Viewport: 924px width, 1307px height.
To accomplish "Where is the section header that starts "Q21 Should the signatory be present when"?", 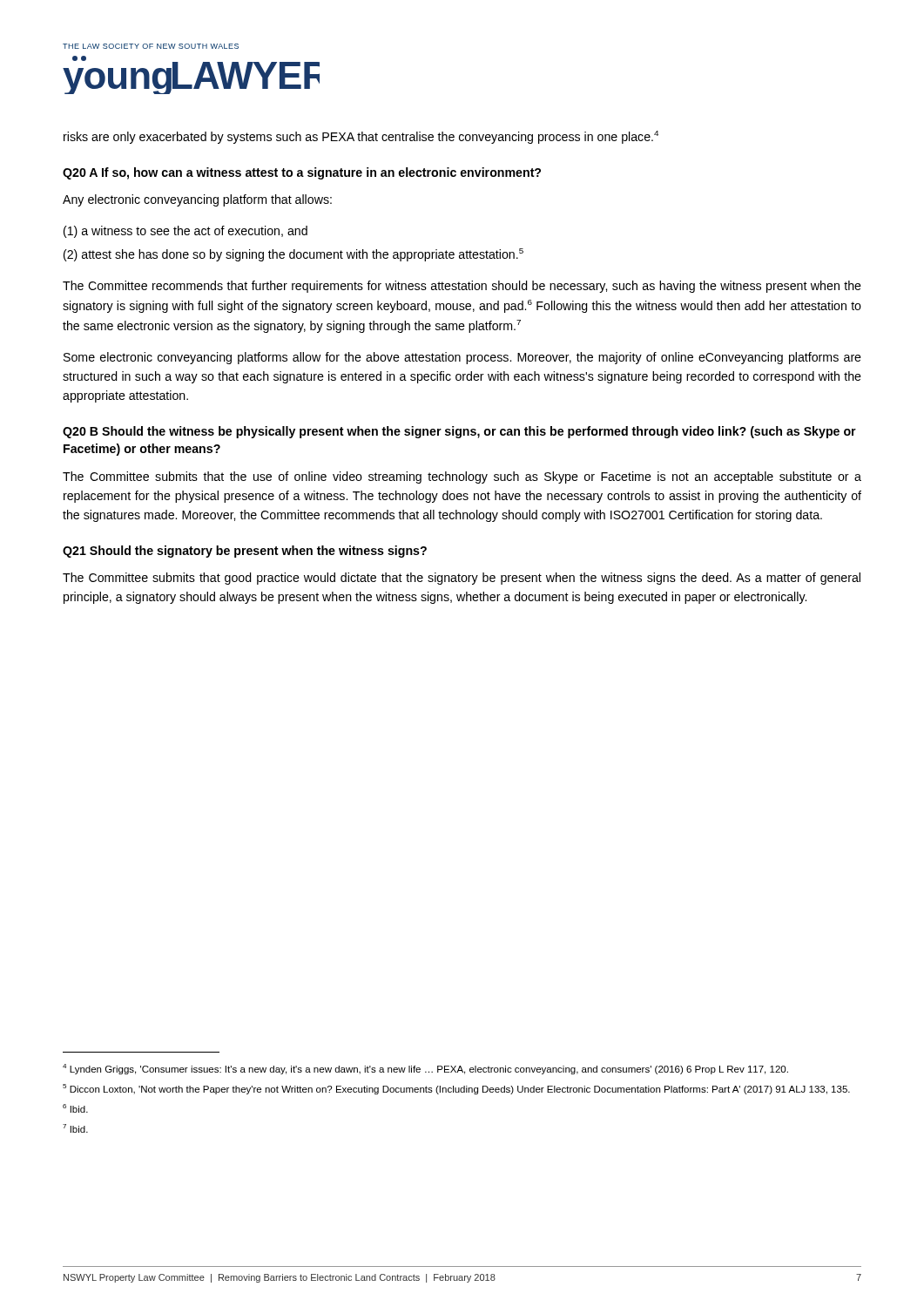I will click(x=245, y=550).
